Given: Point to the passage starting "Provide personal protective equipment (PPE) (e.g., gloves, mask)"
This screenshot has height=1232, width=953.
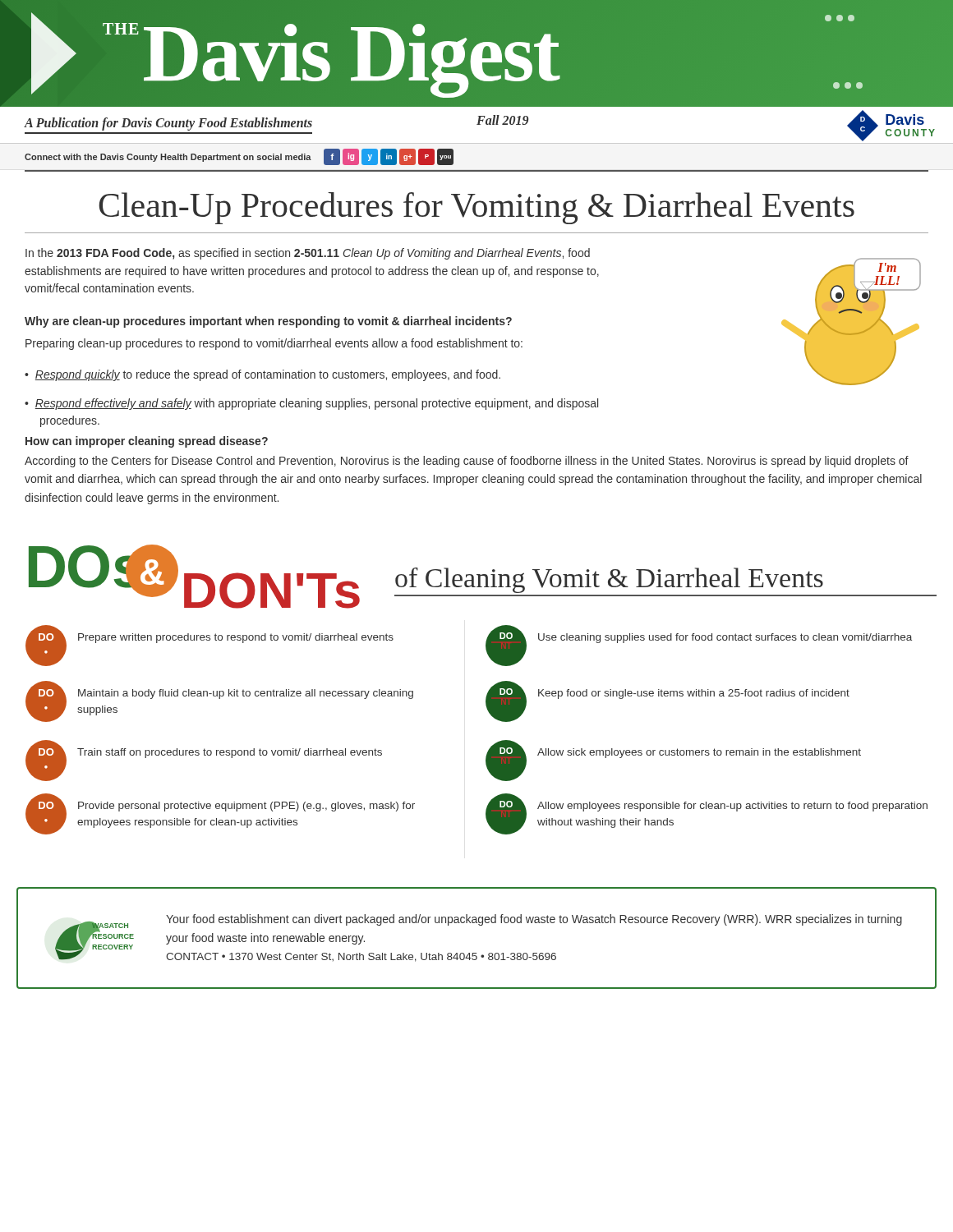Looking at the screenshot, I should (246, 814).
